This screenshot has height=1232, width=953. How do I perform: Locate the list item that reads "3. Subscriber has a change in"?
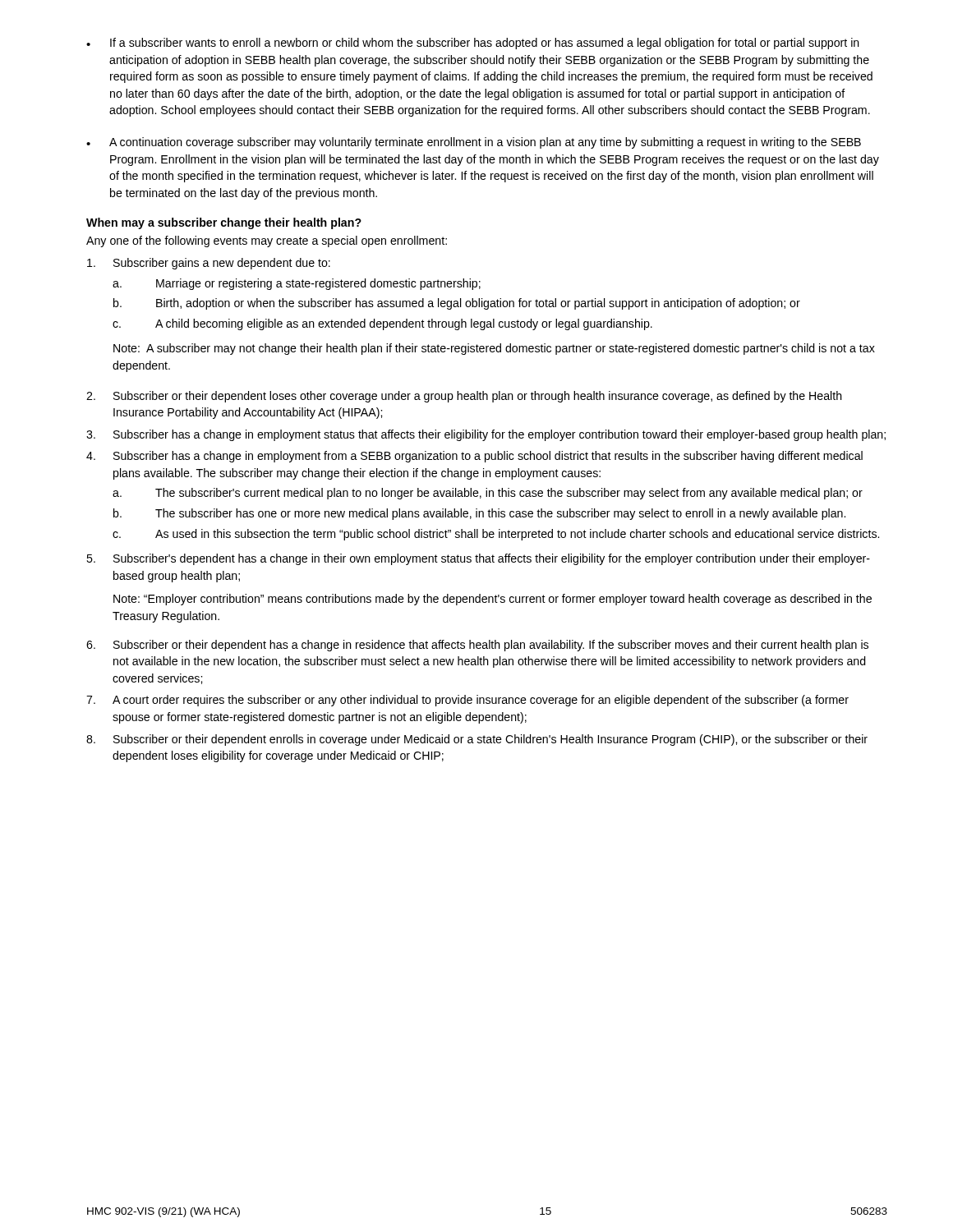coord(487,434)
